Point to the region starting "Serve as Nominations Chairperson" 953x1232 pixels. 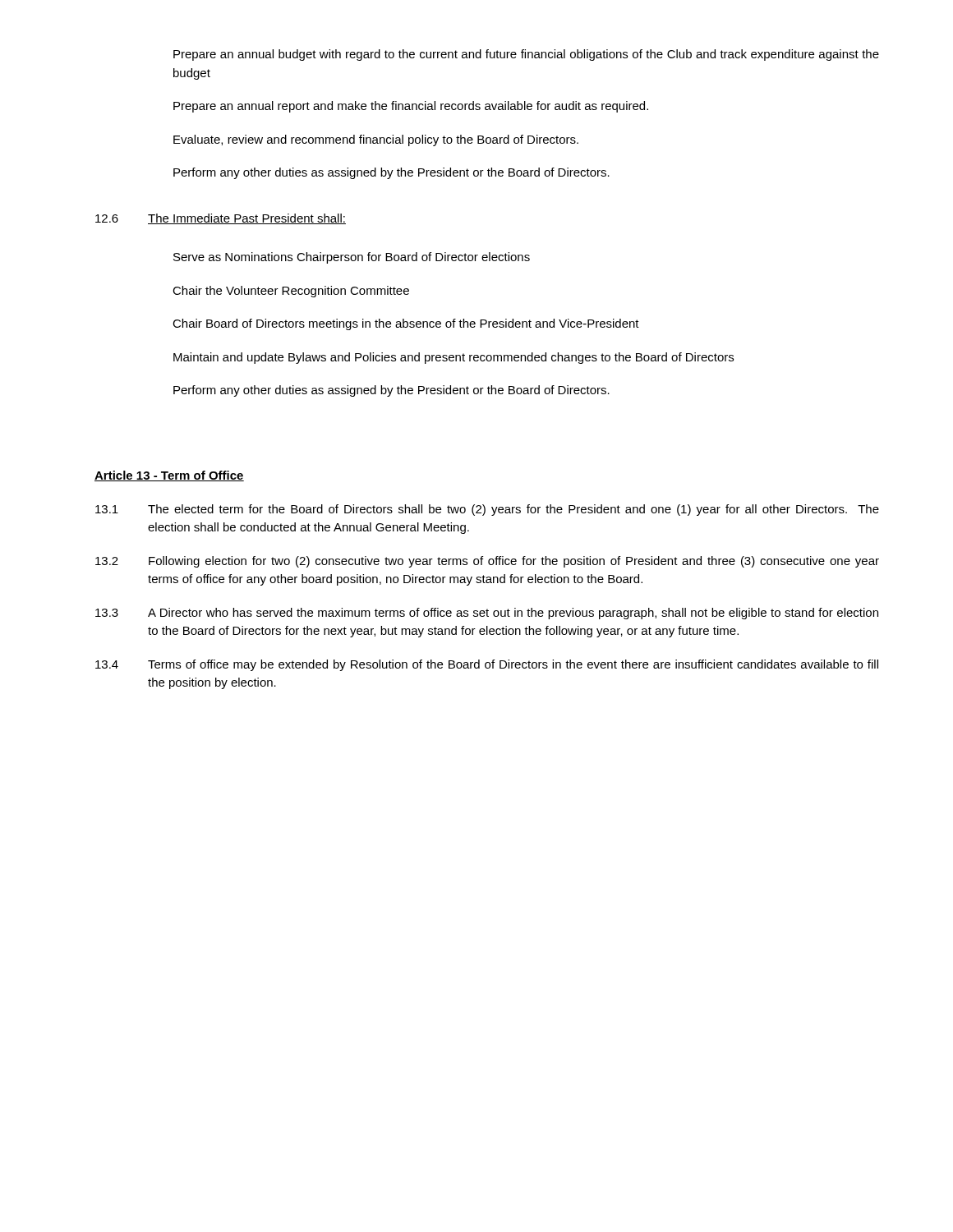351,257
